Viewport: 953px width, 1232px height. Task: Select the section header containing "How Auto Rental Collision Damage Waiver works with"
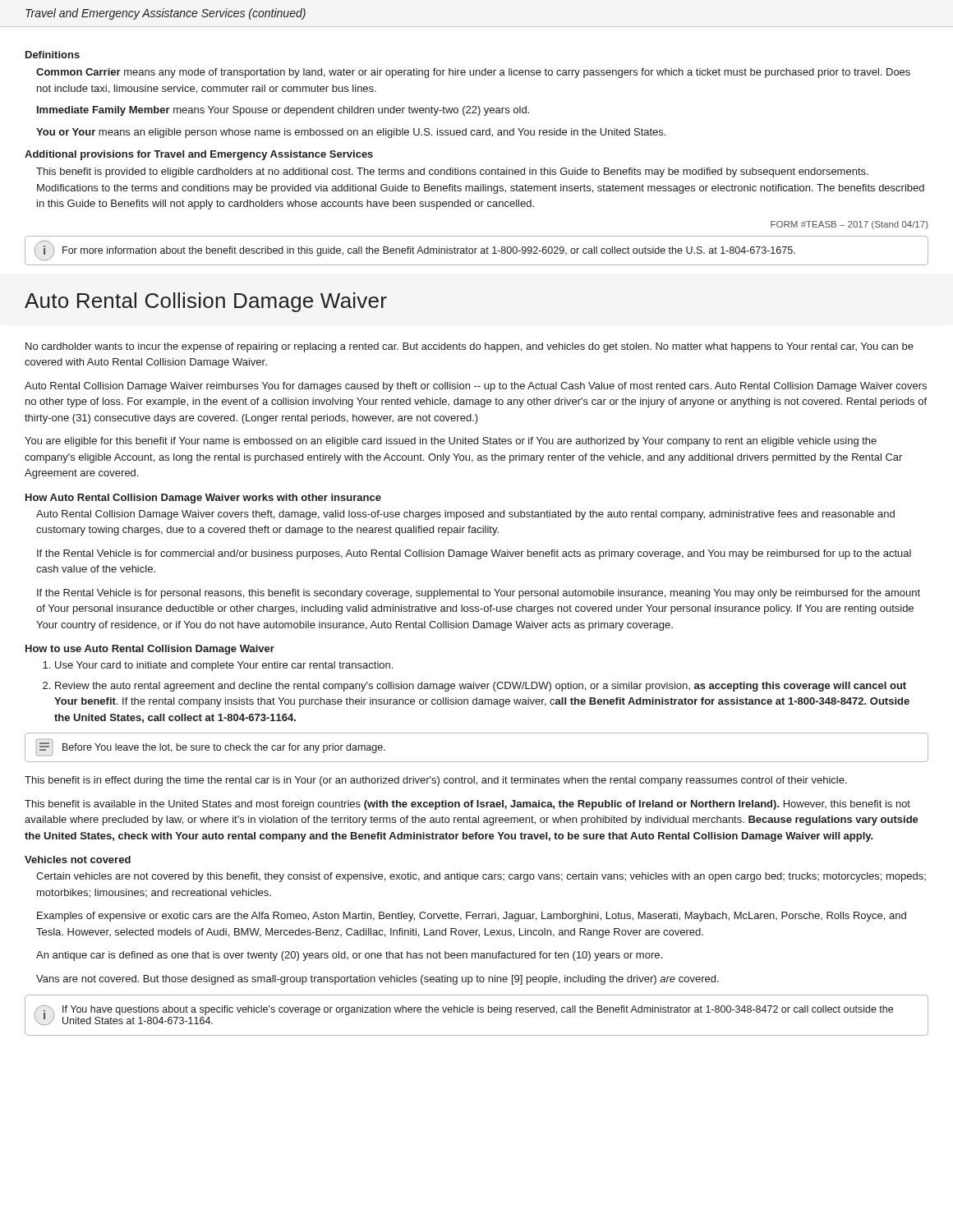[203, 497]
